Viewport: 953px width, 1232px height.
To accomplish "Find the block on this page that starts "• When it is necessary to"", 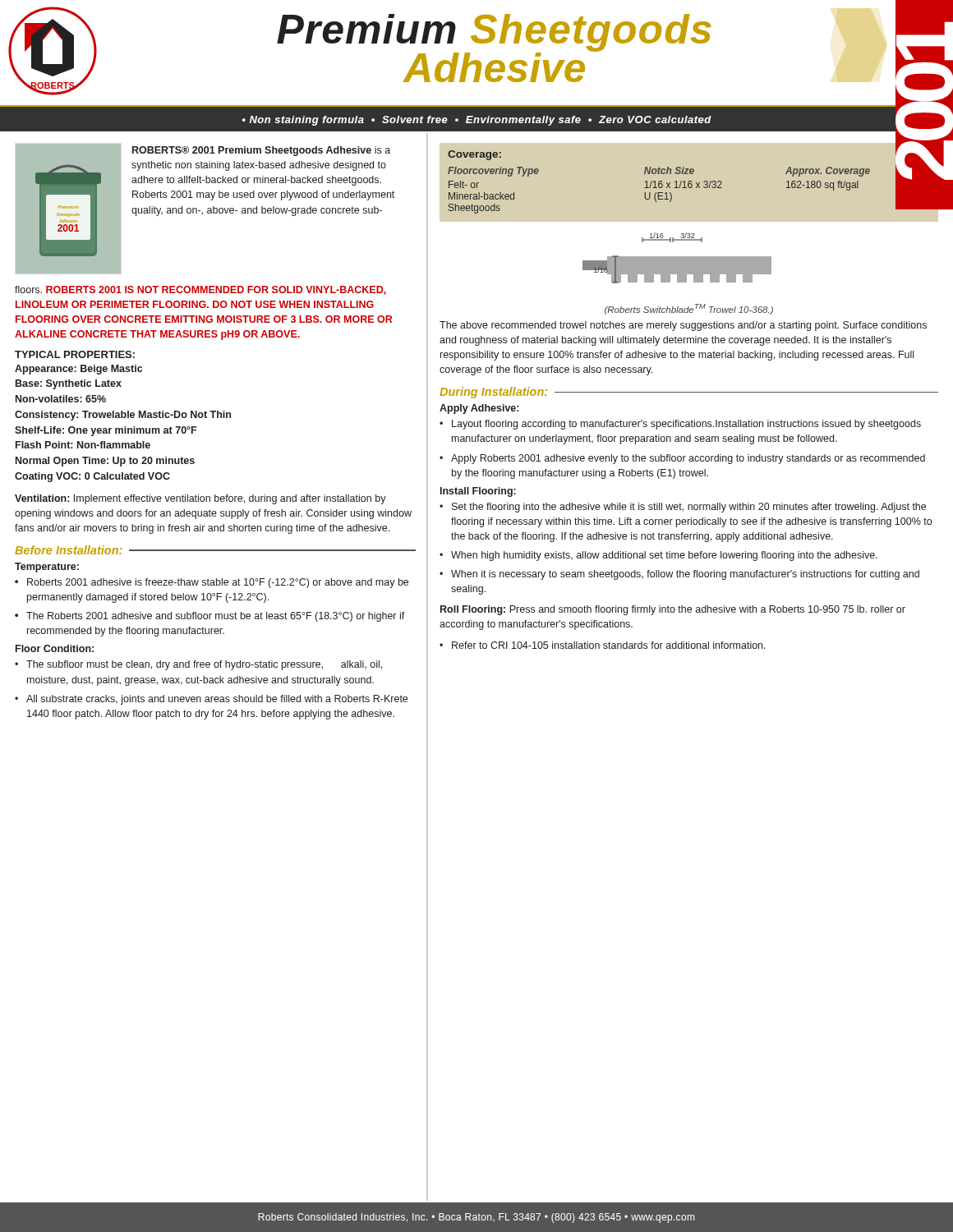I will (680, 581).
